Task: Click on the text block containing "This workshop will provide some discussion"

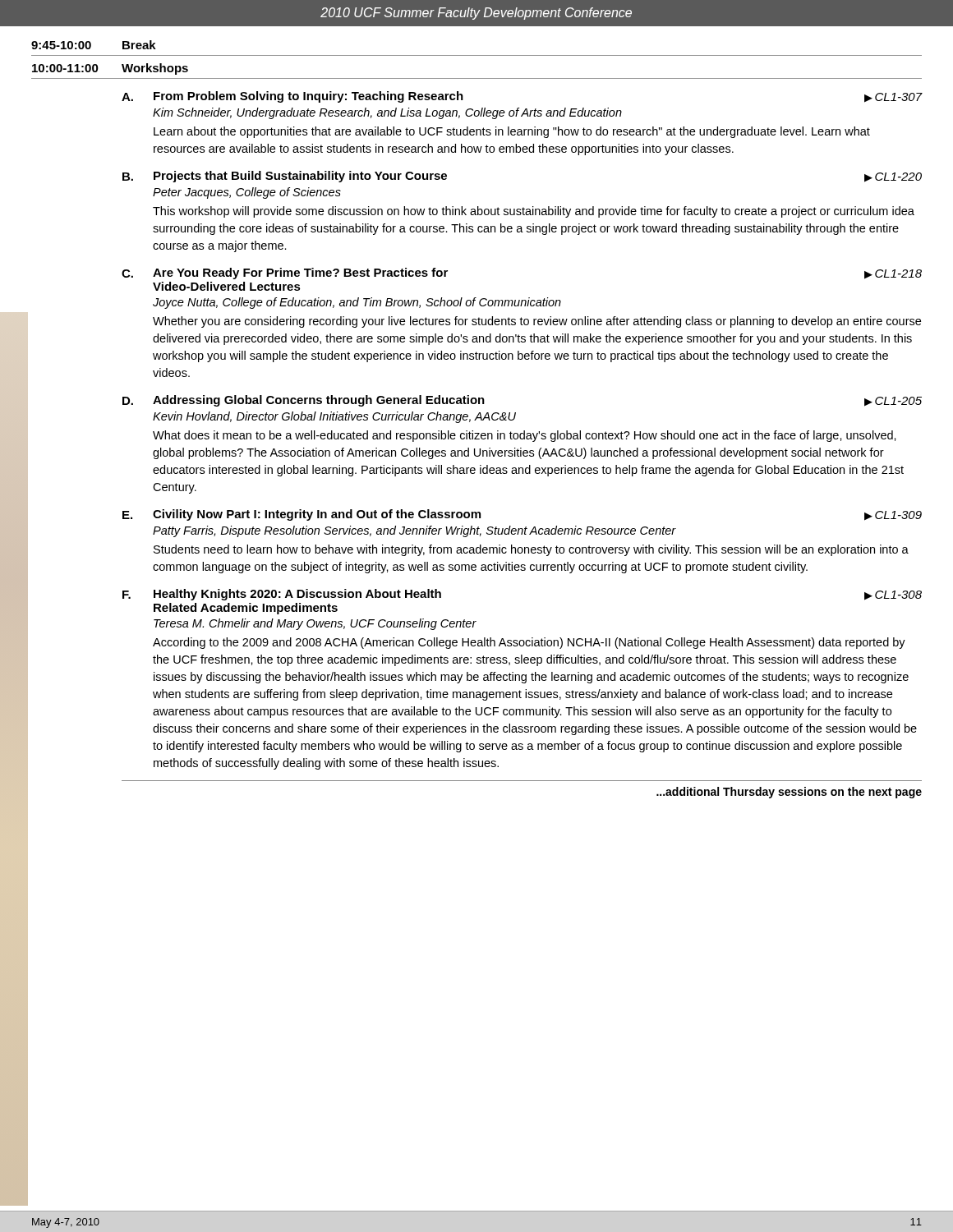Action: [x=533, y=228]
